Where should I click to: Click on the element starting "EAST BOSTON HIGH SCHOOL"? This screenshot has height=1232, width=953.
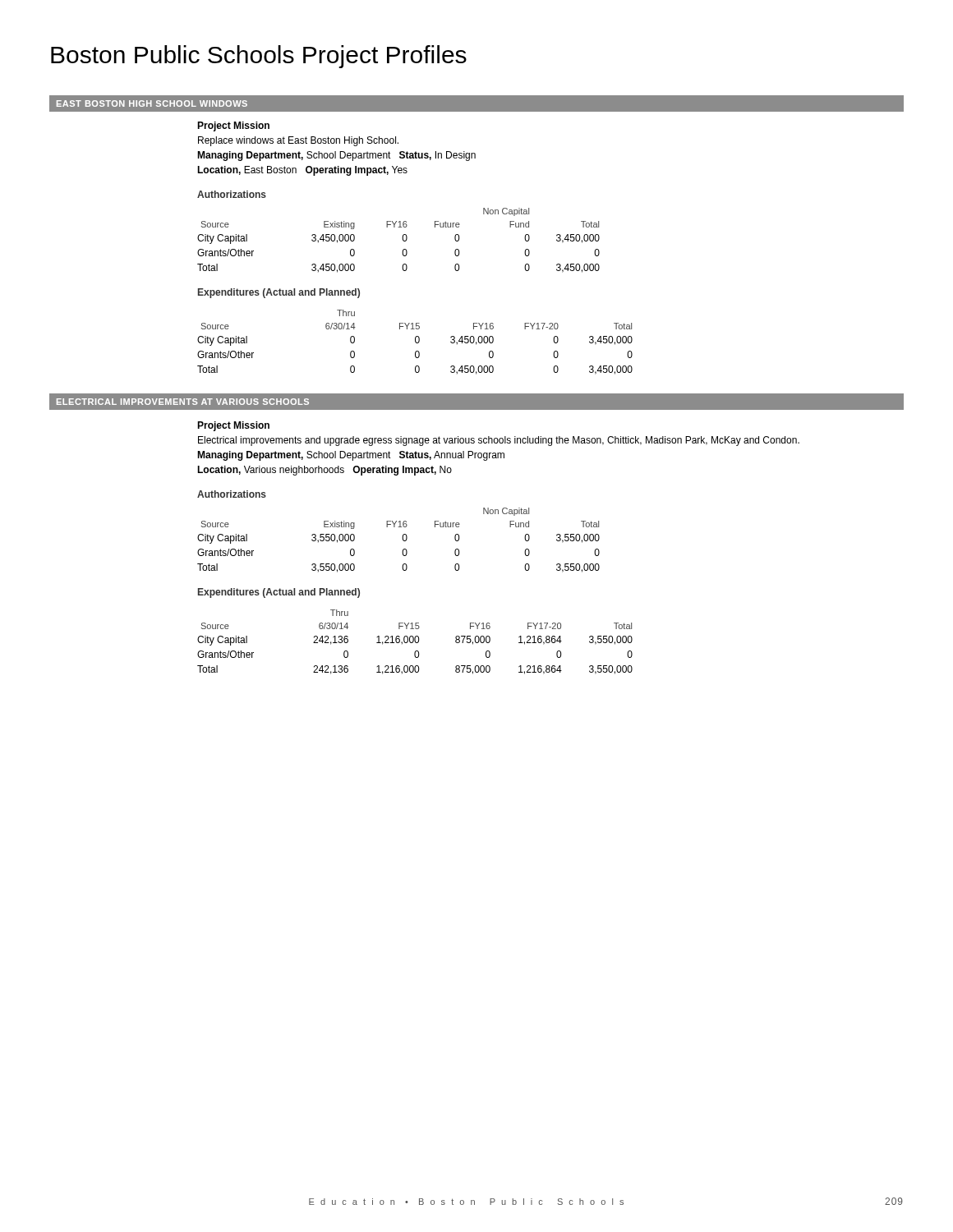tap(152, 103)
